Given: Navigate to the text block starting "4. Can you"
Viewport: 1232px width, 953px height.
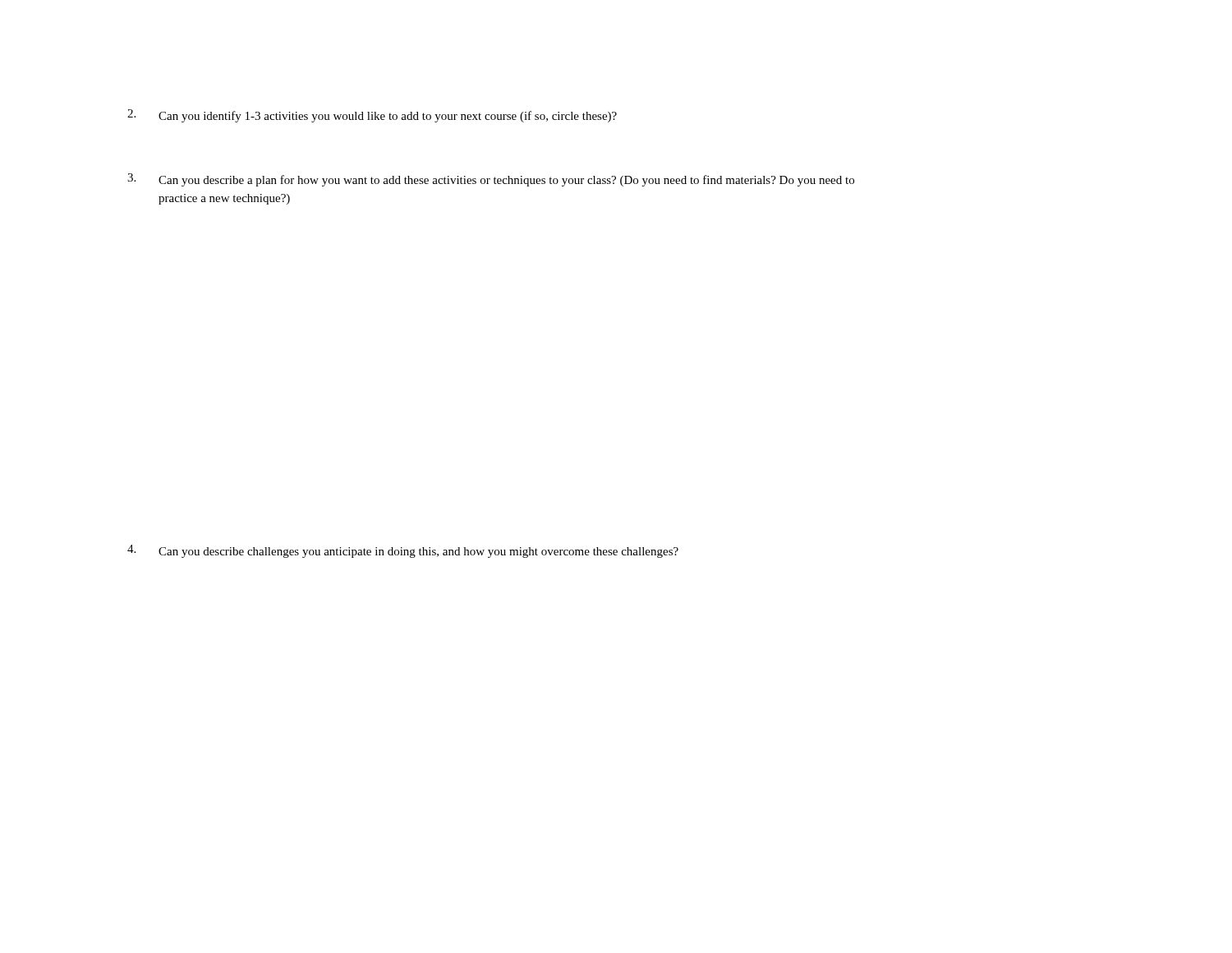Looking at the screenshot, I should [616, 552].
